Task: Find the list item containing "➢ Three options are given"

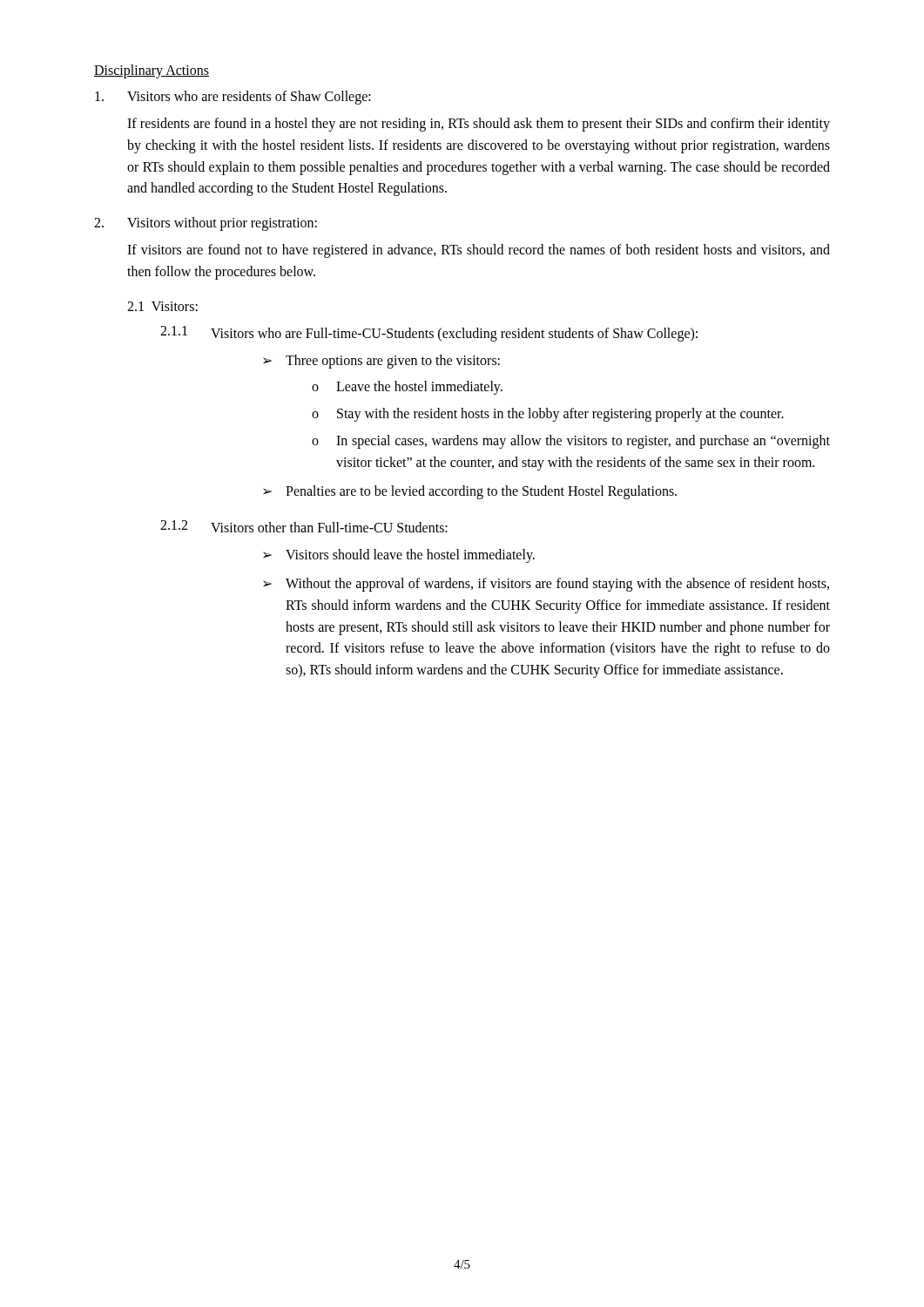Action: coord(546,412)
